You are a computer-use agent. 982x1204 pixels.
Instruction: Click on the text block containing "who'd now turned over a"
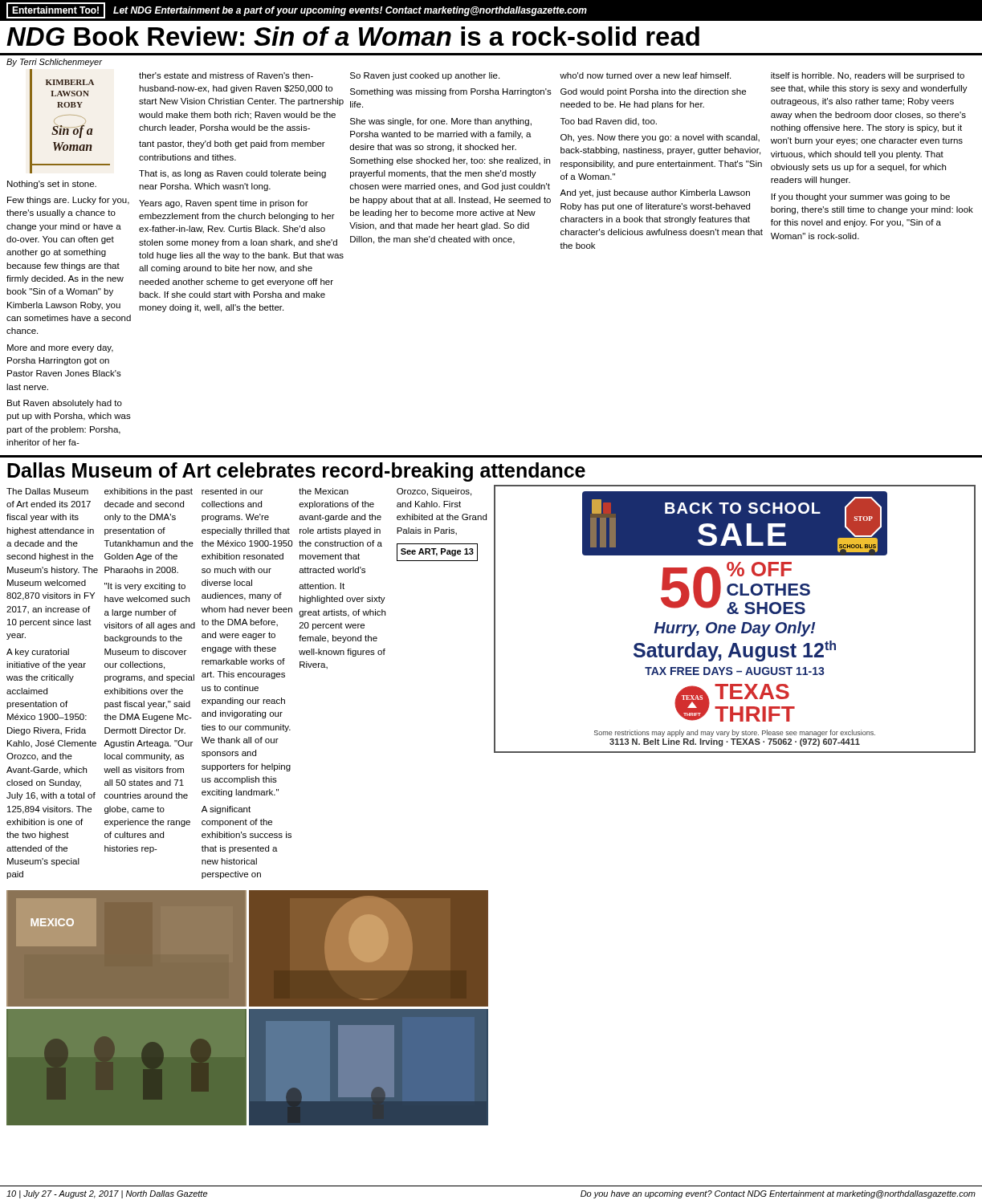pos(663,160)
